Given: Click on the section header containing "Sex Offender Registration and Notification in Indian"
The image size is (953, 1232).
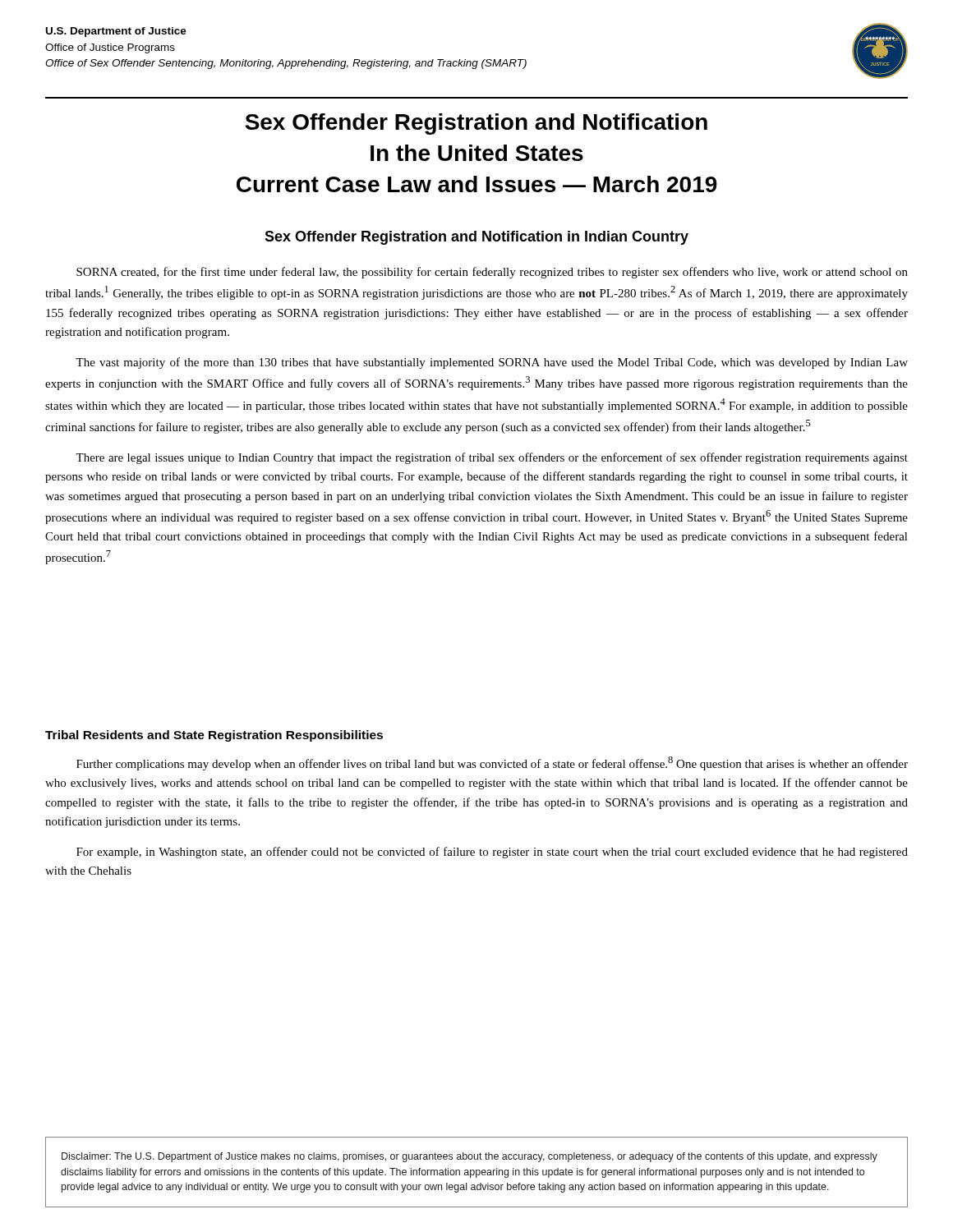Looking at the screenshot, I should point(476,237).
